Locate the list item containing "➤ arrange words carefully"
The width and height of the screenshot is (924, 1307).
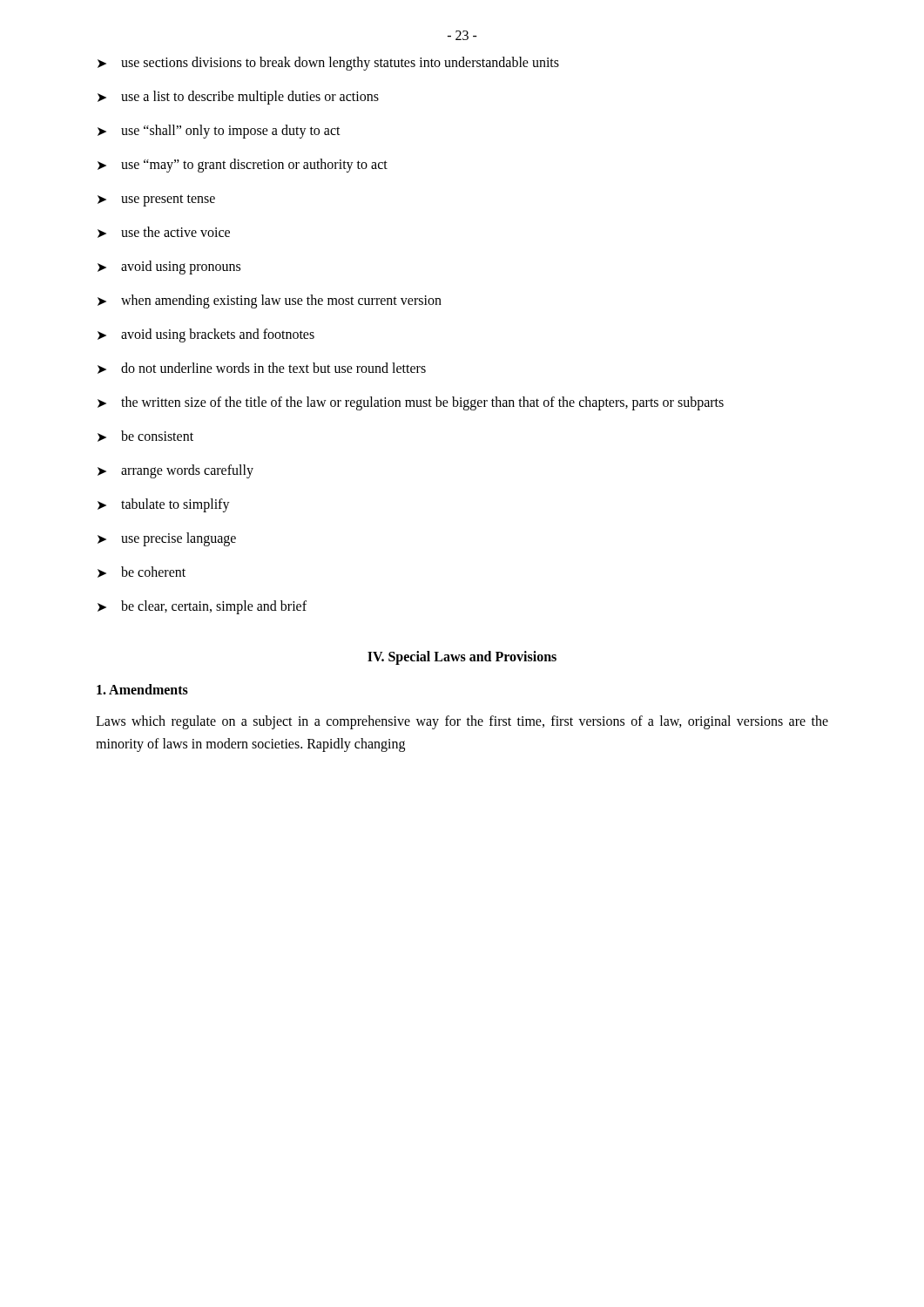tap(175, 471)
